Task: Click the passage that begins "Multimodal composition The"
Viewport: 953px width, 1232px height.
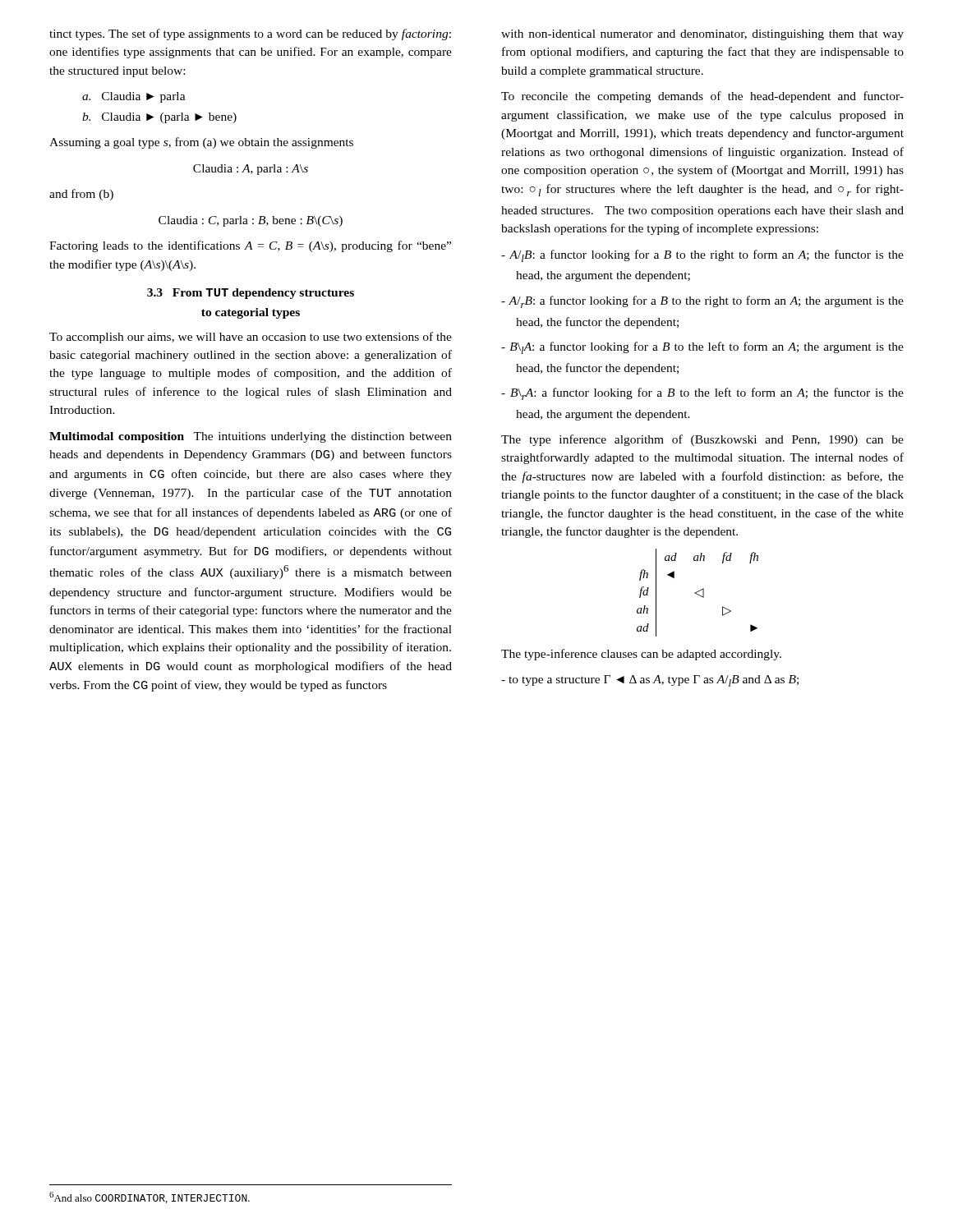Action: point(251,561)
